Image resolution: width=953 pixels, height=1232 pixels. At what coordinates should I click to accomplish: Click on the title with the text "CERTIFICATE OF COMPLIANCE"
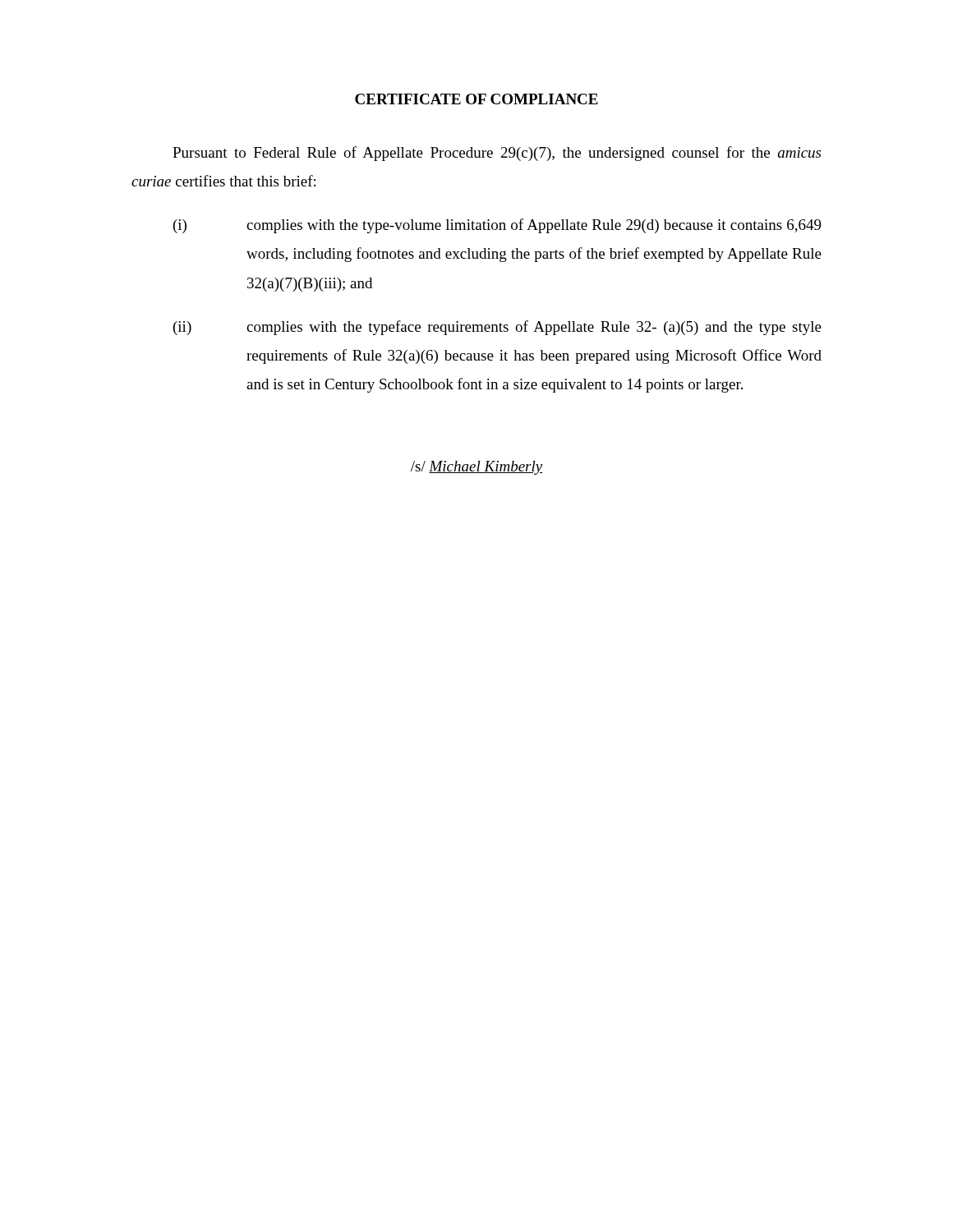coord(476,99)
